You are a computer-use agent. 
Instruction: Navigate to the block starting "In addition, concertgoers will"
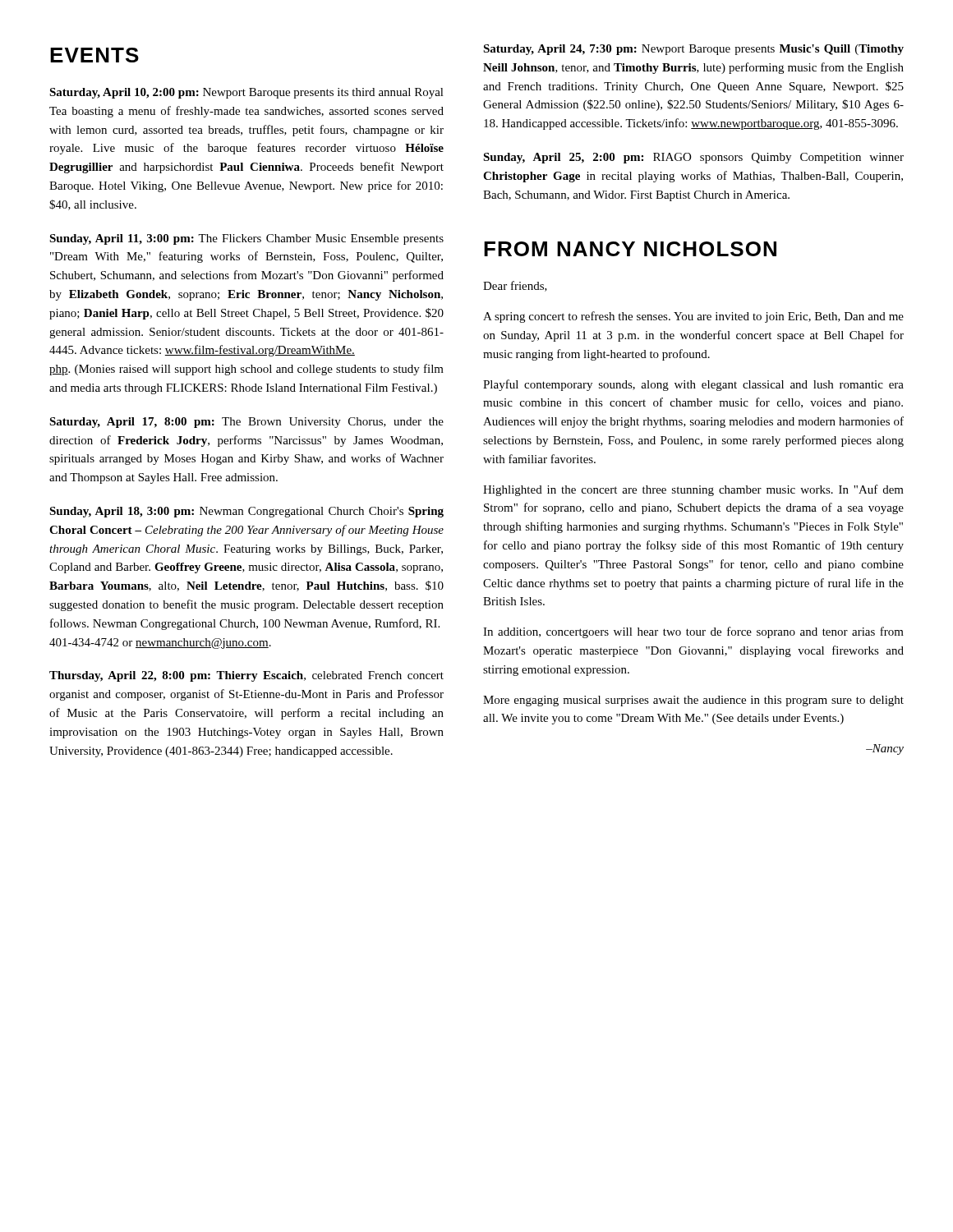pyautogui.click(x=693, y=651)
